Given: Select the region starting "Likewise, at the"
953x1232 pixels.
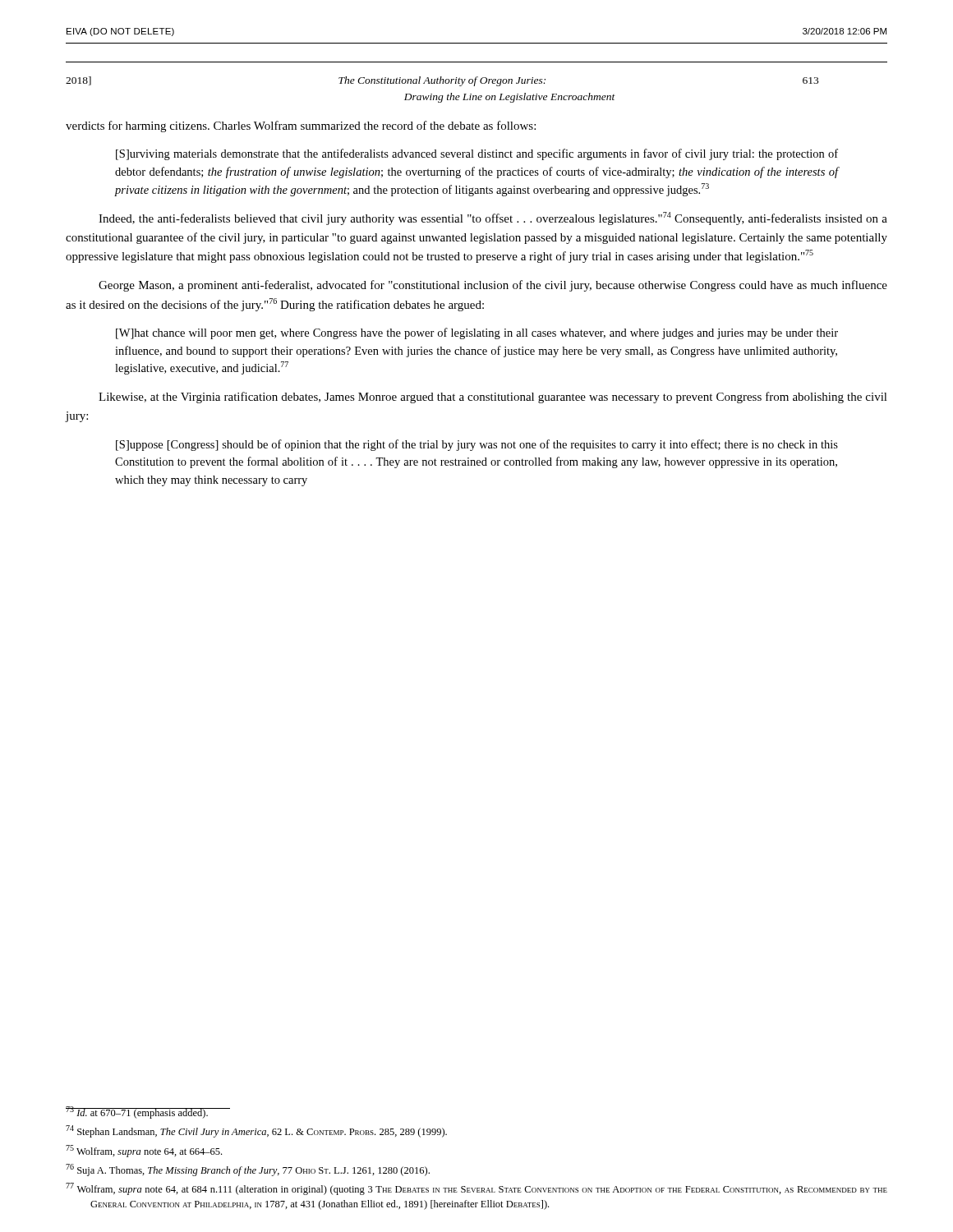Looking at the screenshot, I should (476, 406).
